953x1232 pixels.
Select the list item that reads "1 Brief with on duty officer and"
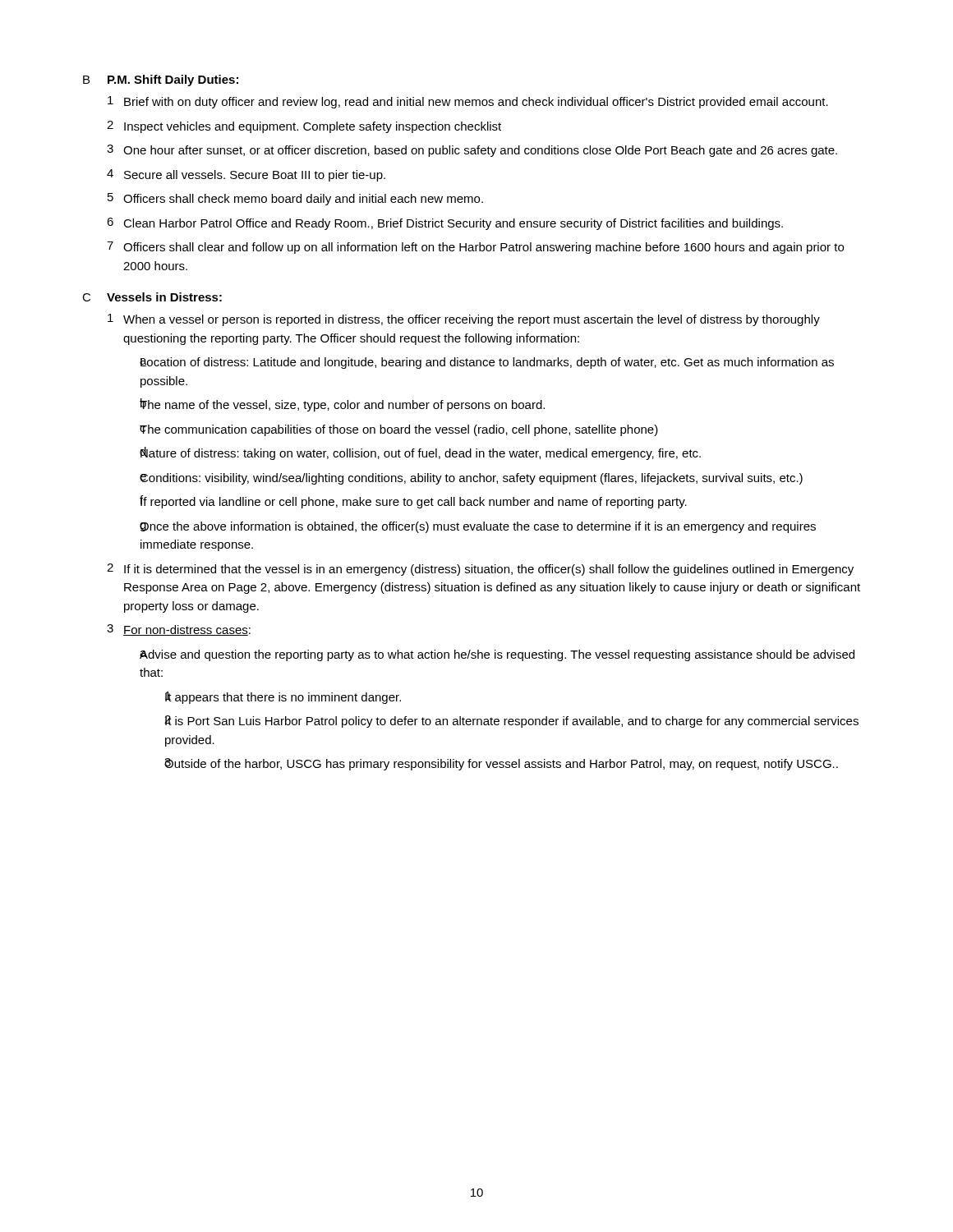[476, 102]
